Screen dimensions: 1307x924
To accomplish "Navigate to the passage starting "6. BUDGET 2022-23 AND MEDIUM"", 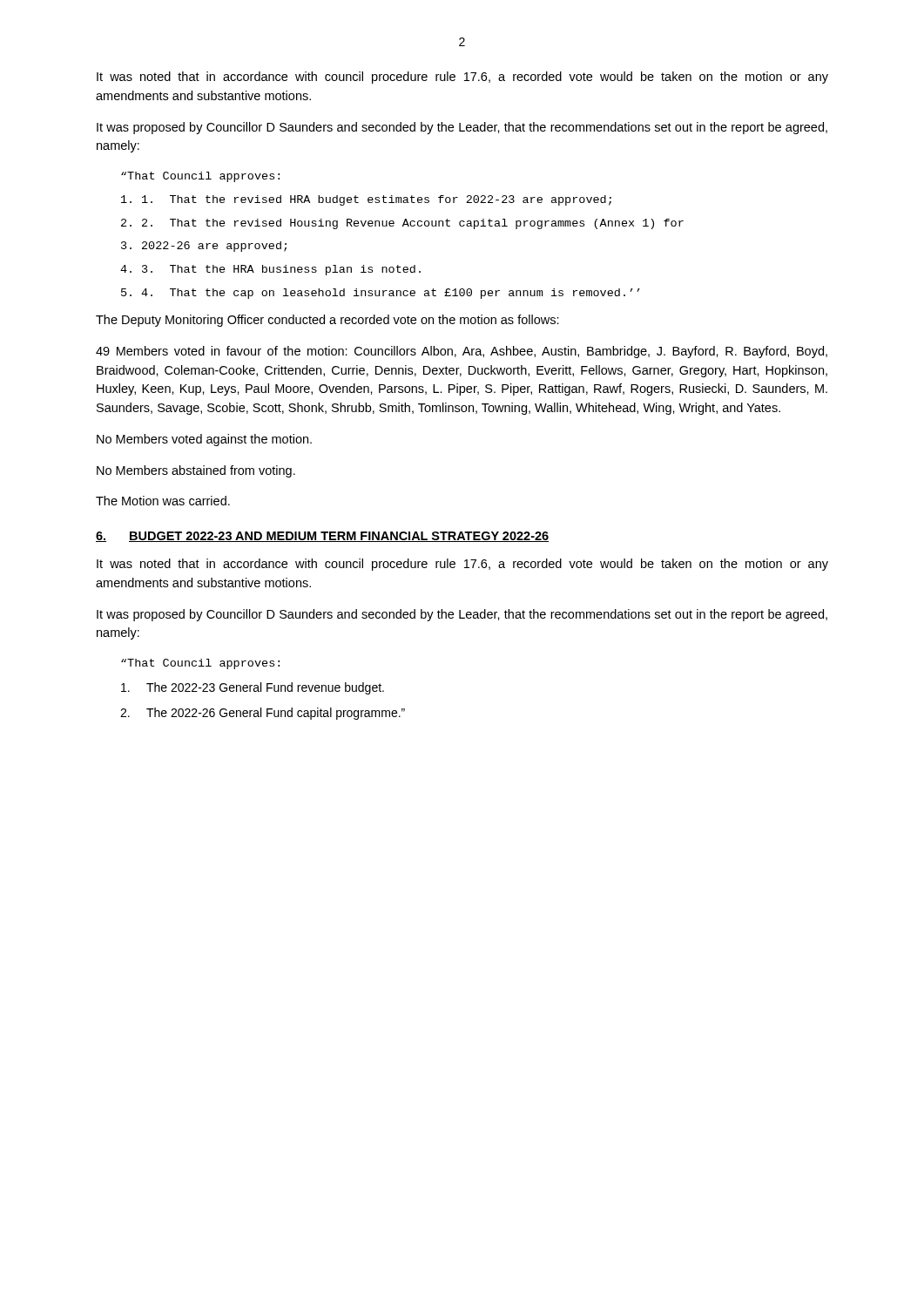I will [x=322, y=536].
